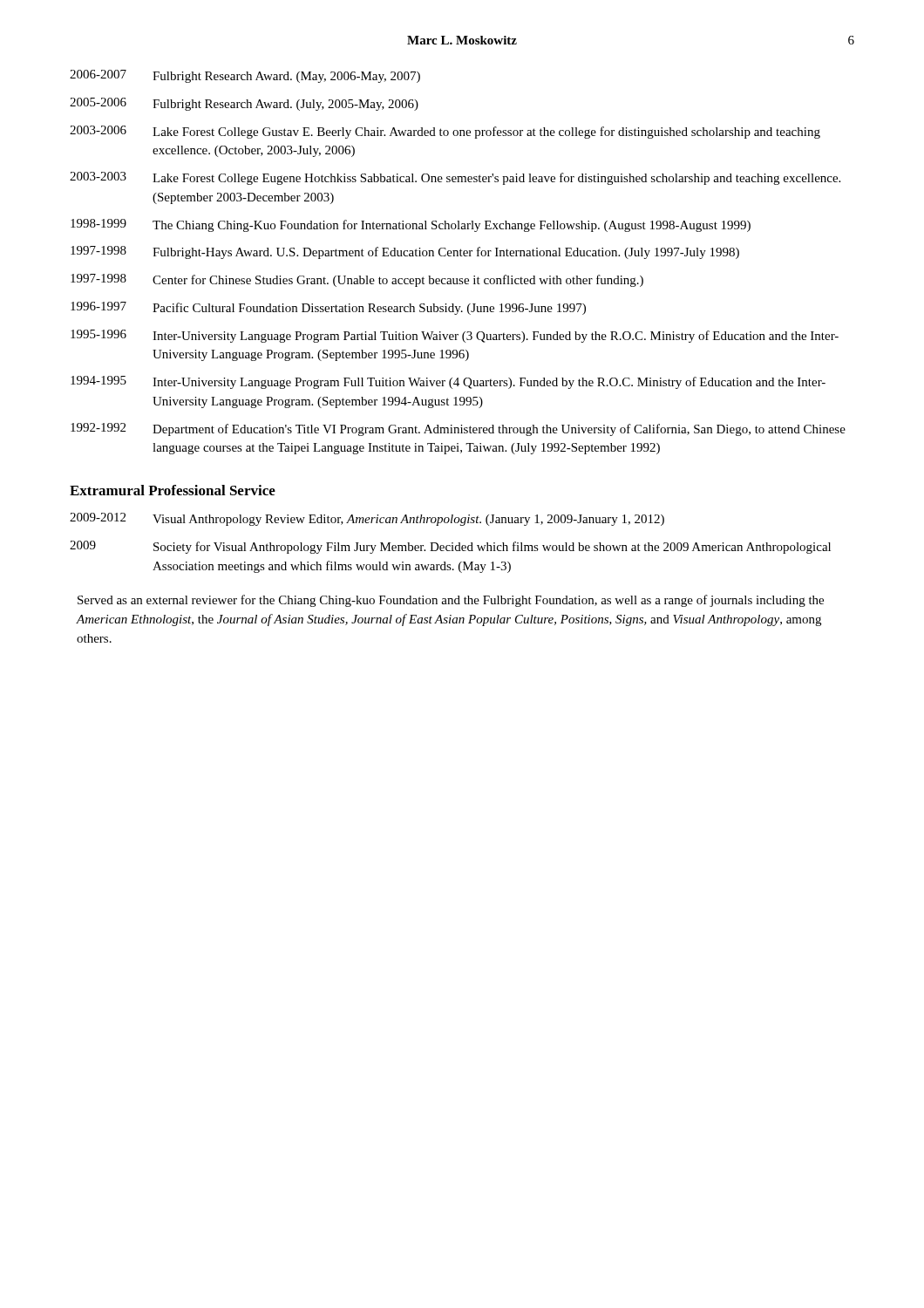Find the block on this page that starts "Served as an"

coord(451,619)
